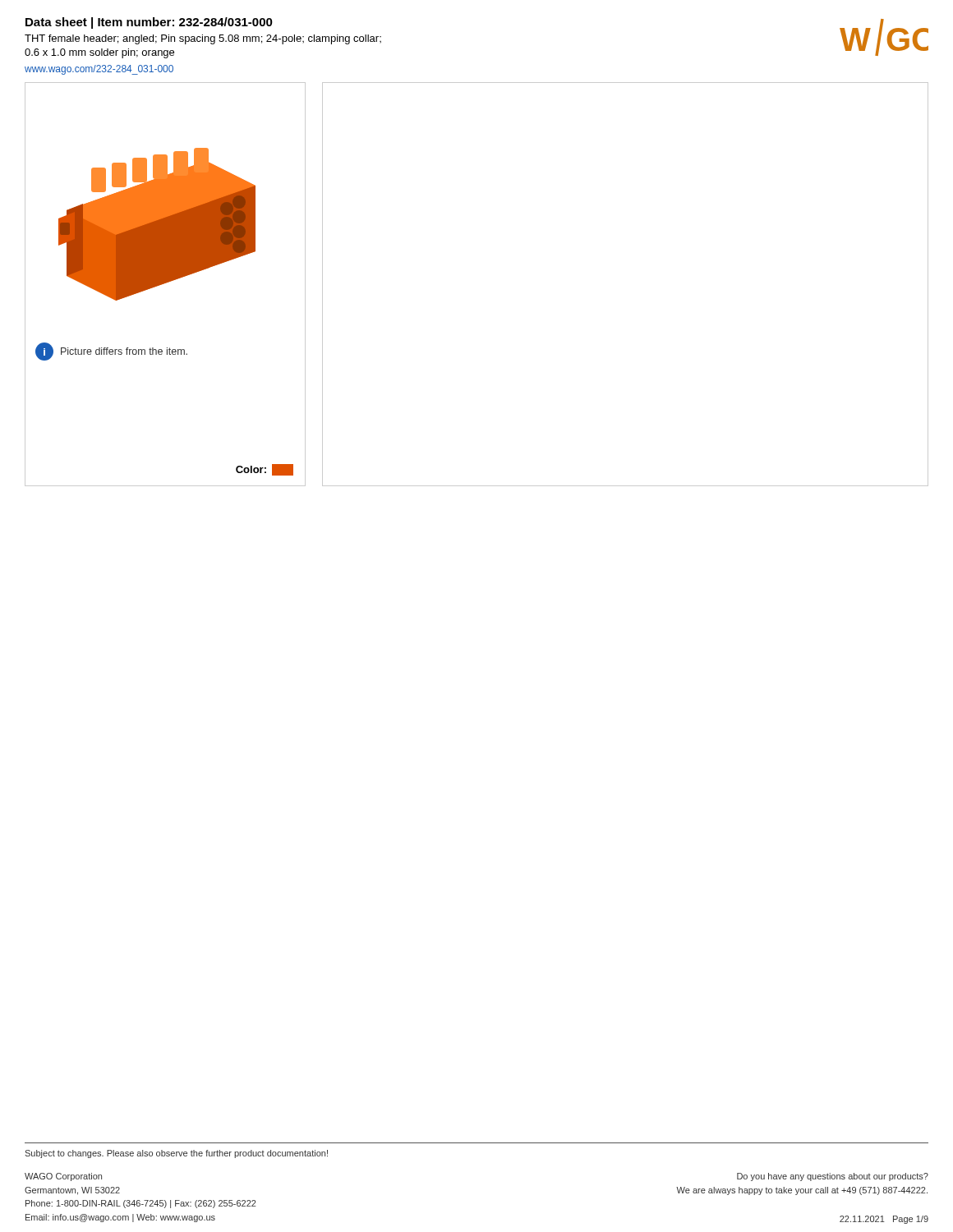Select the logo
The height and width of the screenshot is (1232, 953).
(x=883, y=39)
